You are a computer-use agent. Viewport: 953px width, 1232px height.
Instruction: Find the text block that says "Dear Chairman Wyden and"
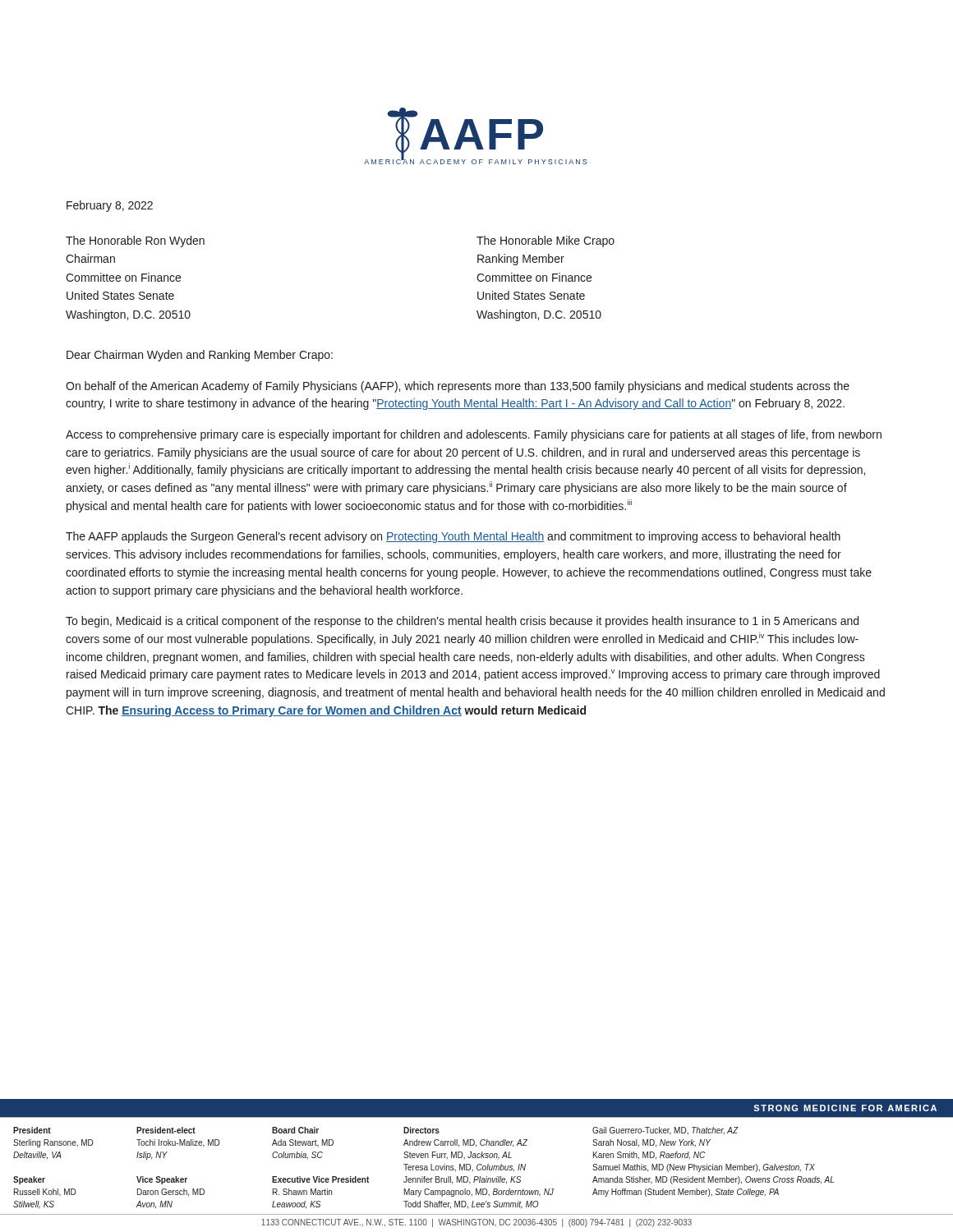[x=200, y=355]
